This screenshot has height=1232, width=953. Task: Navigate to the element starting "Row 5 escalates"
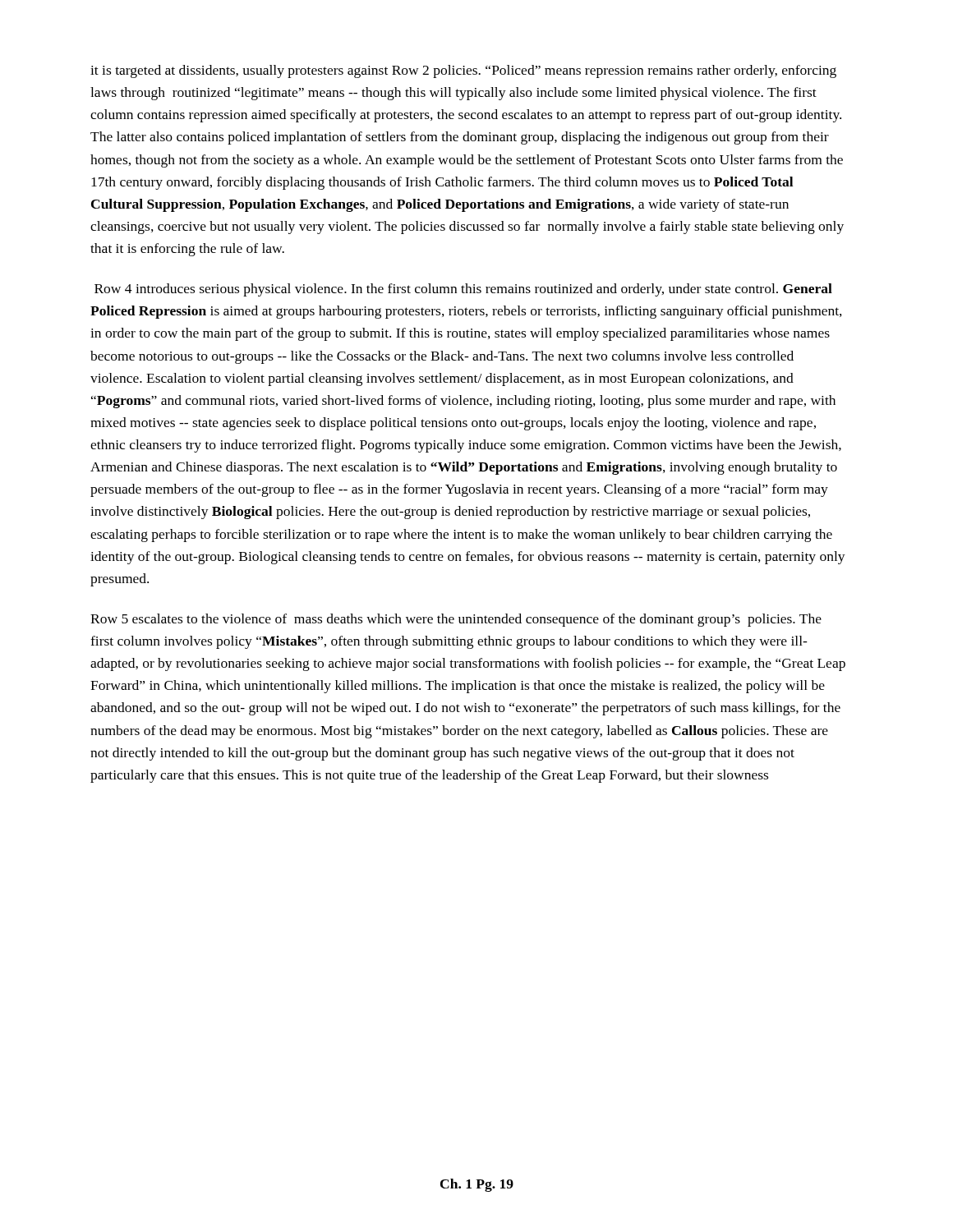[468, 696]
